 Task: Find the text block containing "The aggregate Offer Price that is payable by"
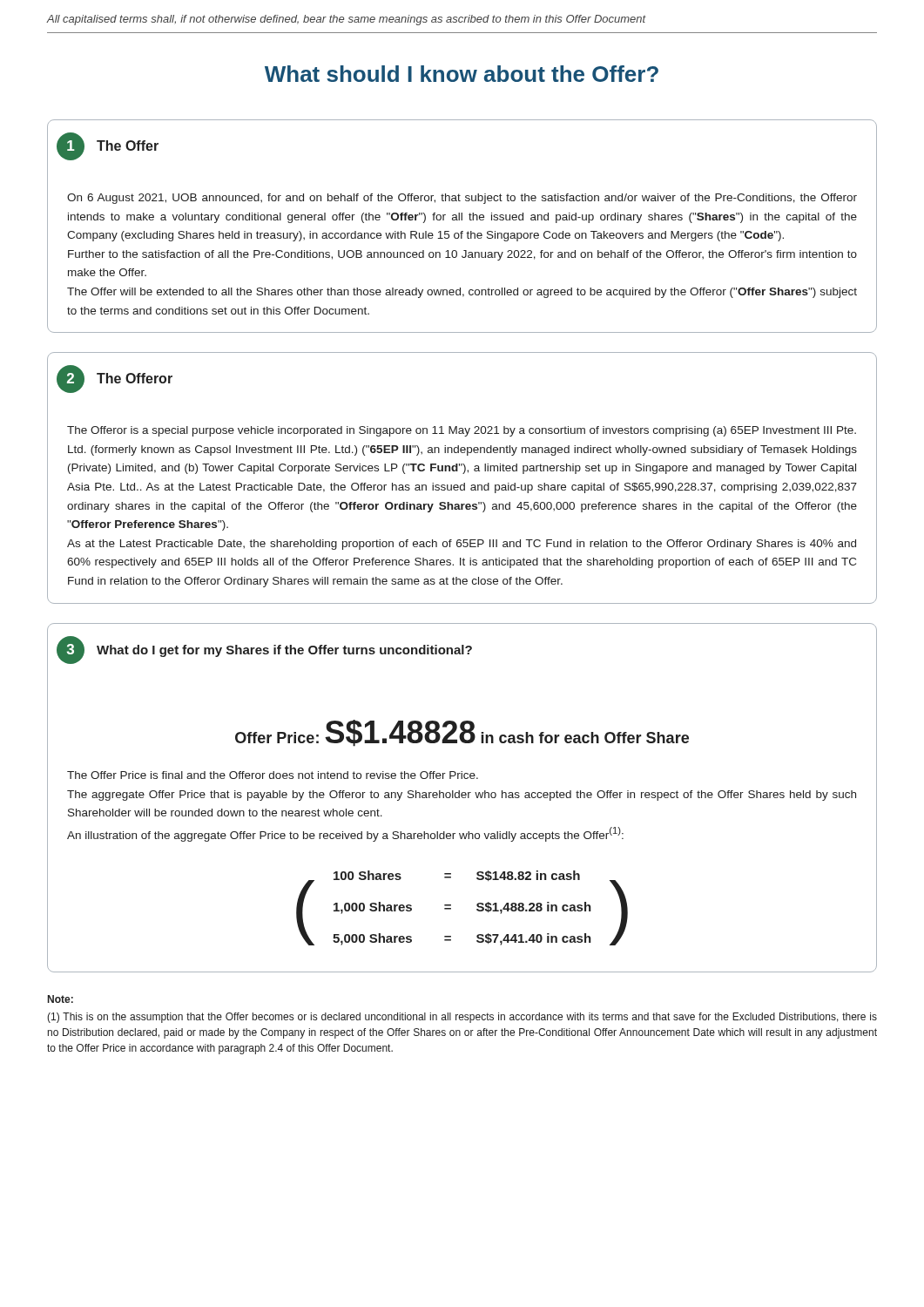(x=462, y=804)
